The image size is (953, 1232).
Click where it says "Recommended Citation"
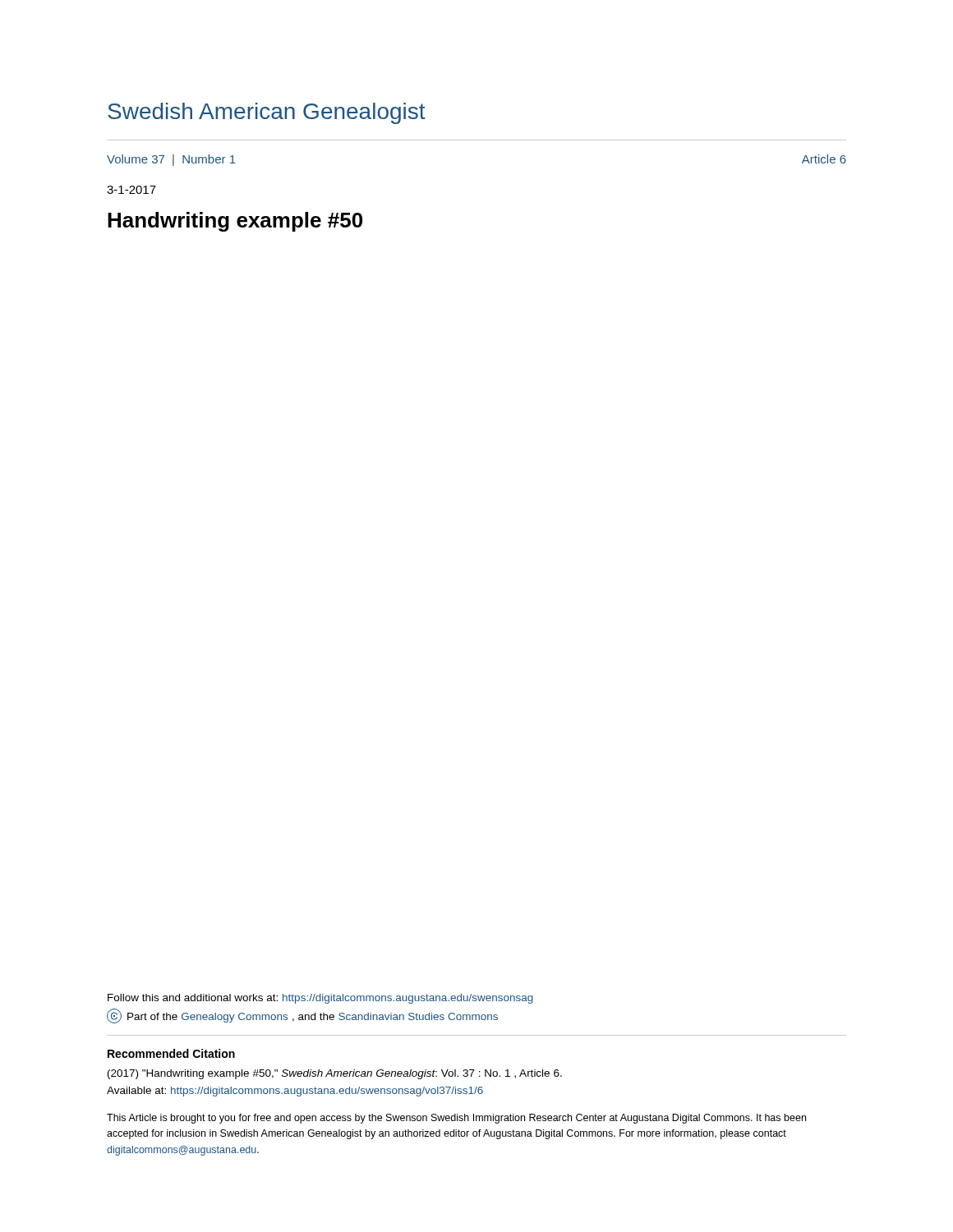pyautogui.click(x=171, y=1054)
